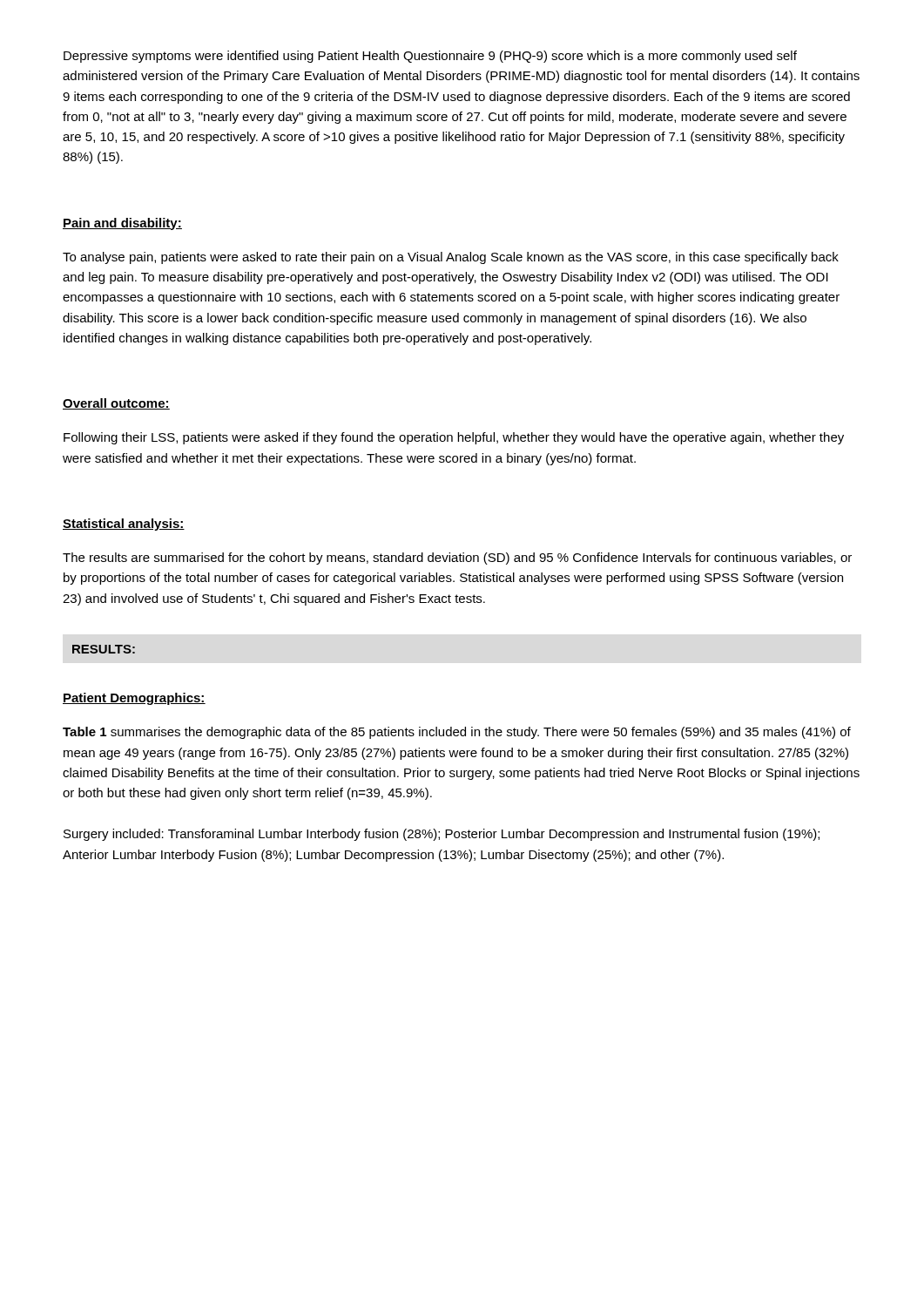Navigate to the block starting "Pain and disability:"
The width and height of the screenshot is (924, 1307).
coord(122,222)
